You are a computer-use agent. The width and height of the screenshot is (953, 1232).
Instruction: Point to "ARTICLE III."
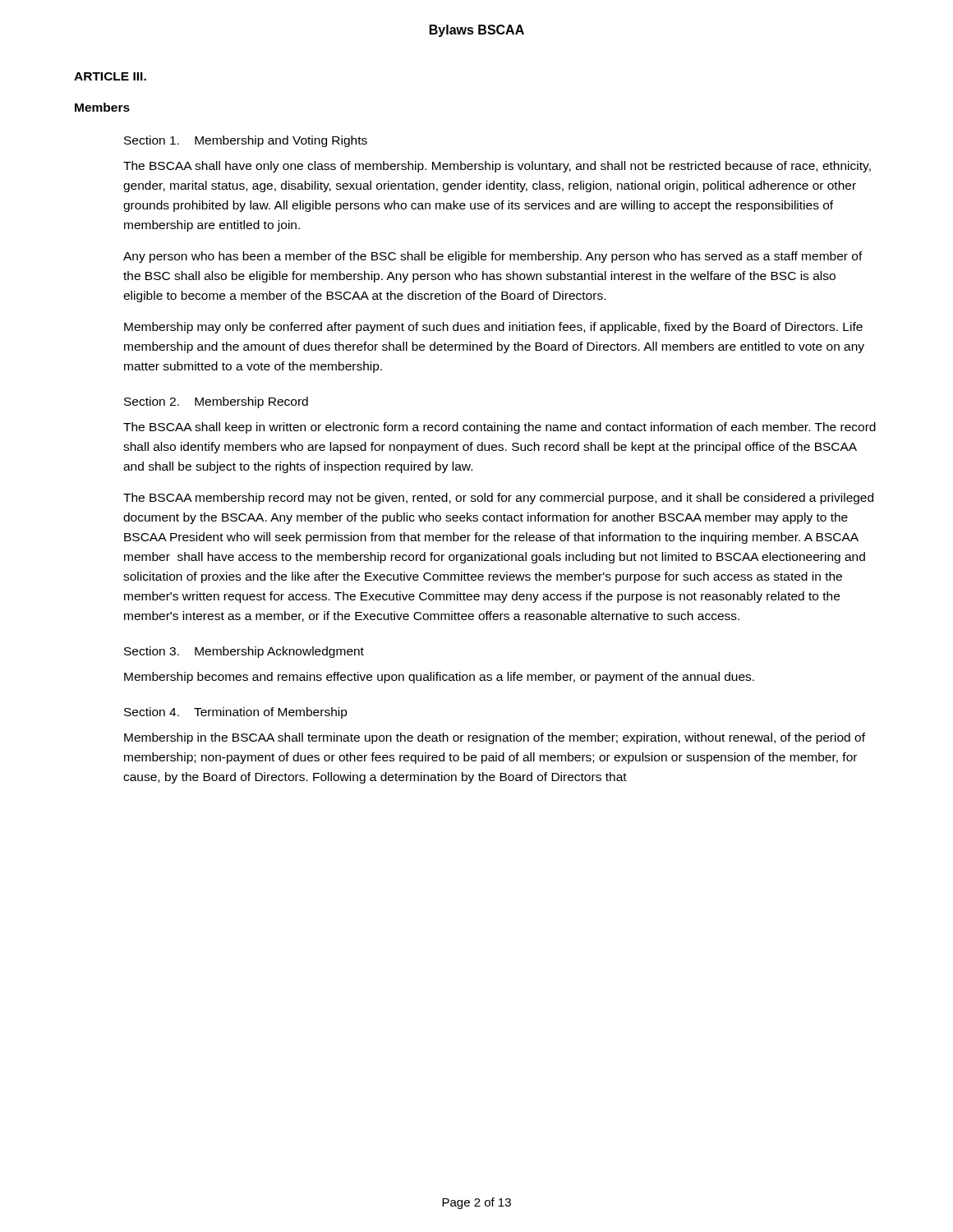point(110,76)
